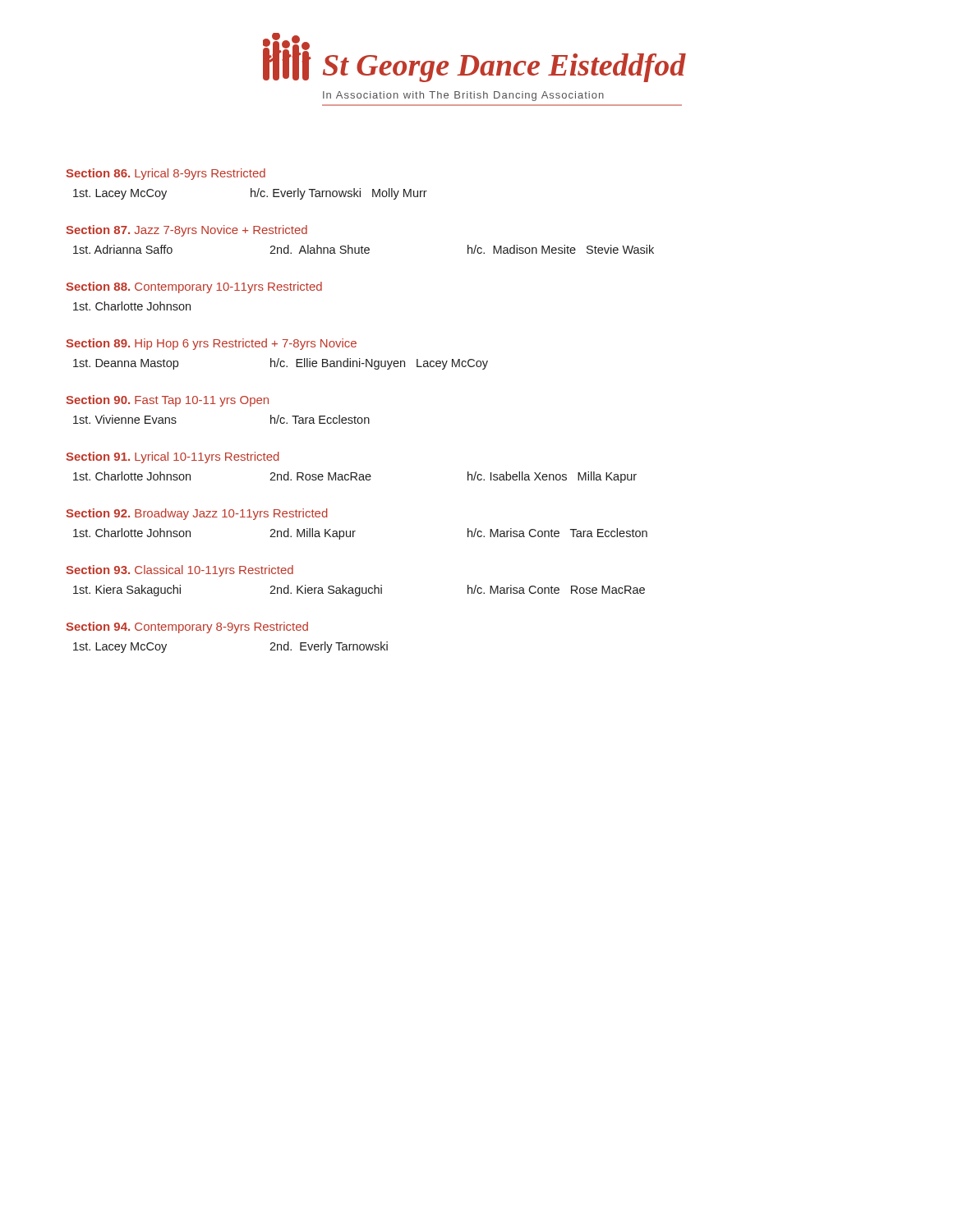Click on the section header that says "Section 91. Lyrical"
Image resolution: width=953 pixels, height=1232 pixels.
(x=173, y=456)
